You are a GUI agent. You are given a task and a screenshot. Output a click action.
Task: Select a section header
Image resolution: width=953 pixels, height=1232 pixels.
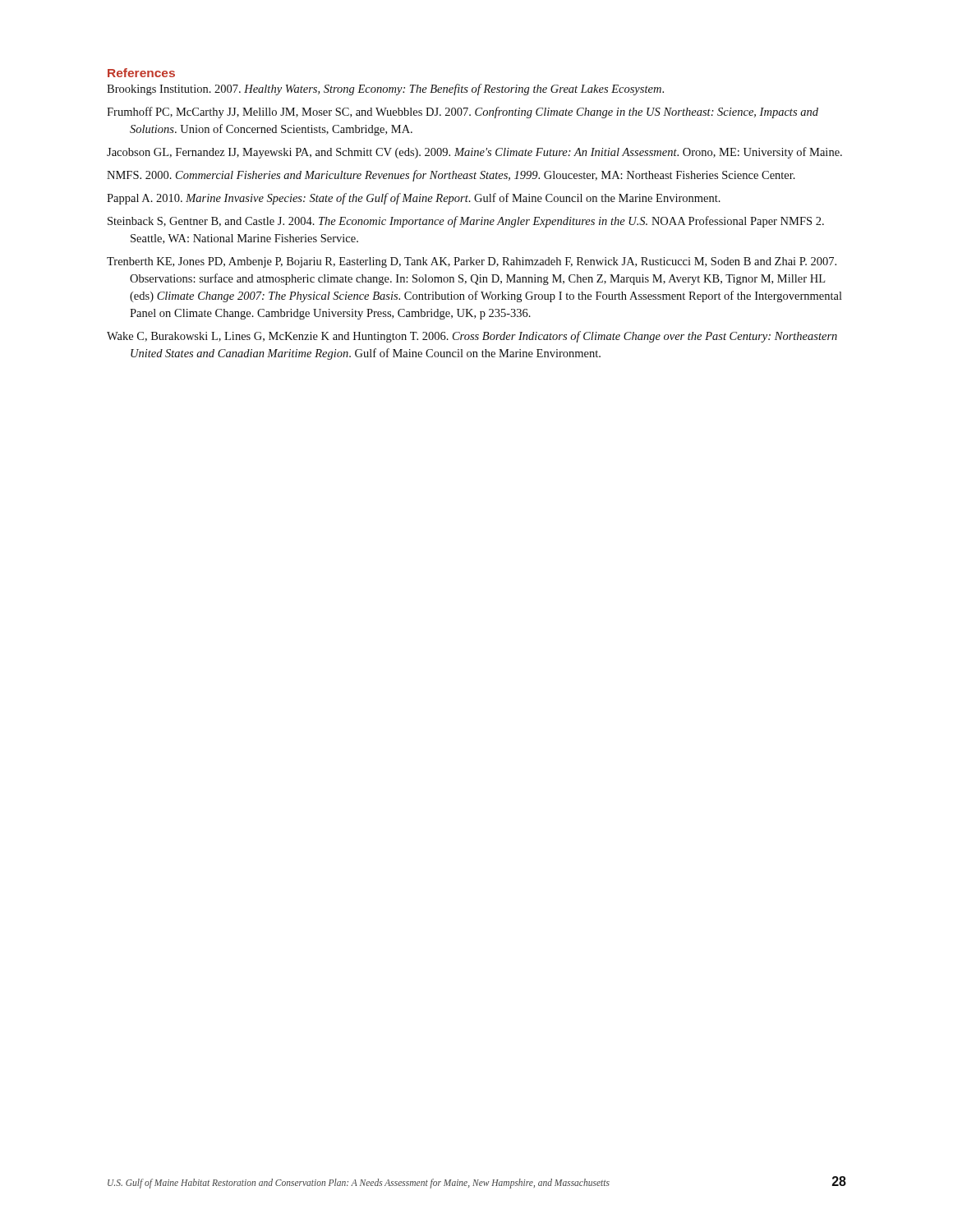point(141,73)
